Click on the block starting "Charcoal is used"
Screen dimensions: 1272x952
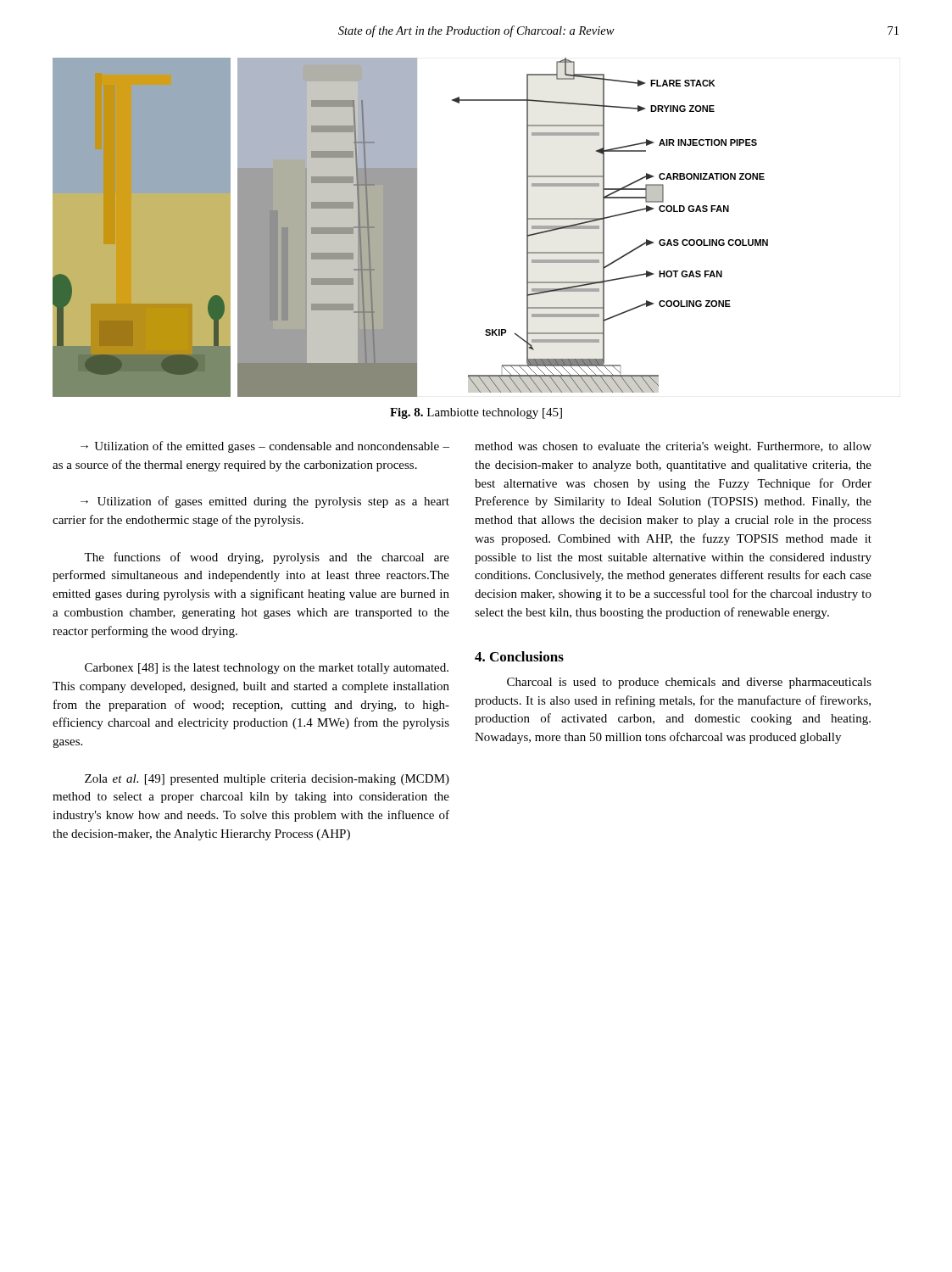(x=673, y=710)
